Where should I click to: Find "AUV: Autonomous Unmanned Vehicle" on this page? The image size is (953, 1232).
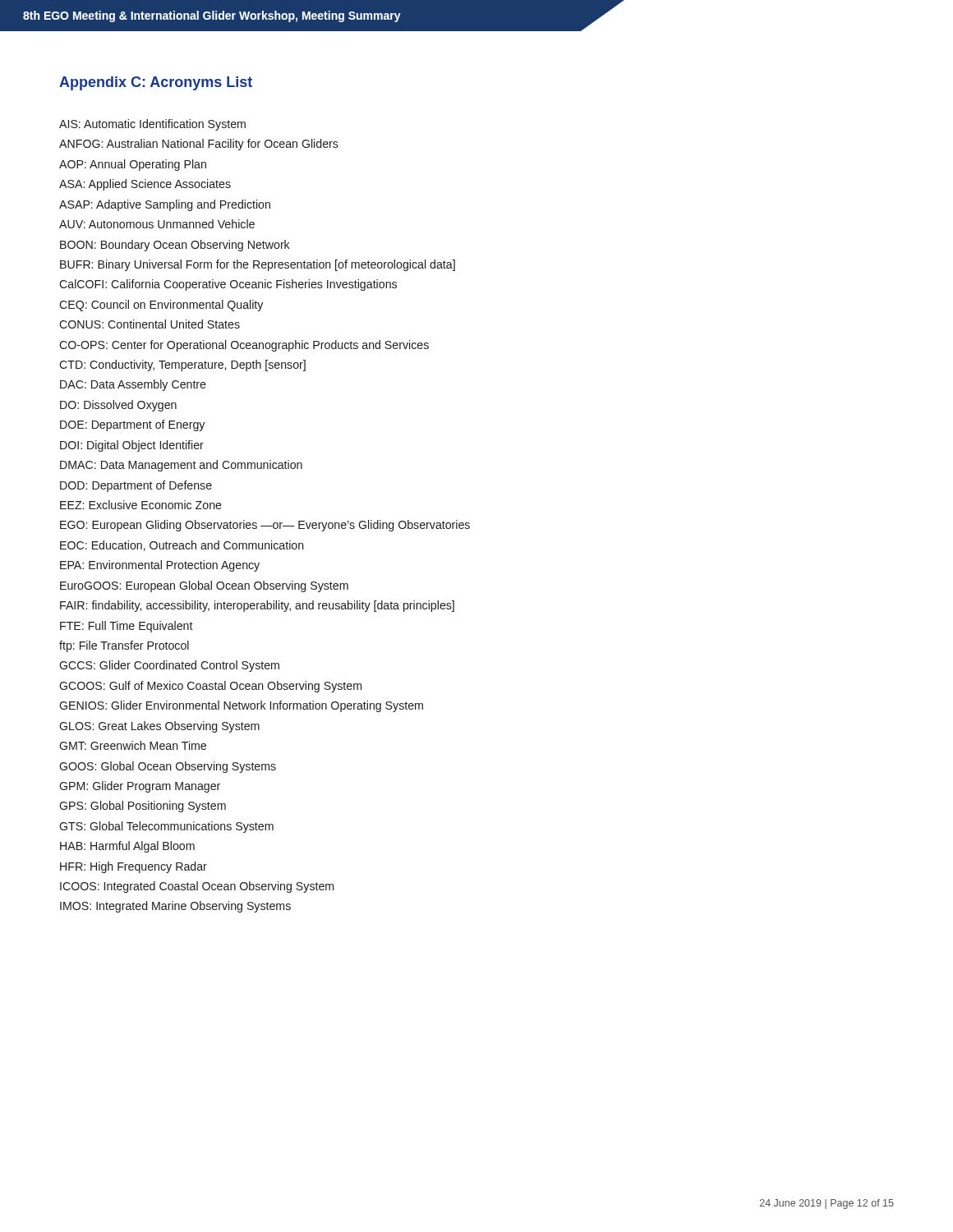click(157, 224)
